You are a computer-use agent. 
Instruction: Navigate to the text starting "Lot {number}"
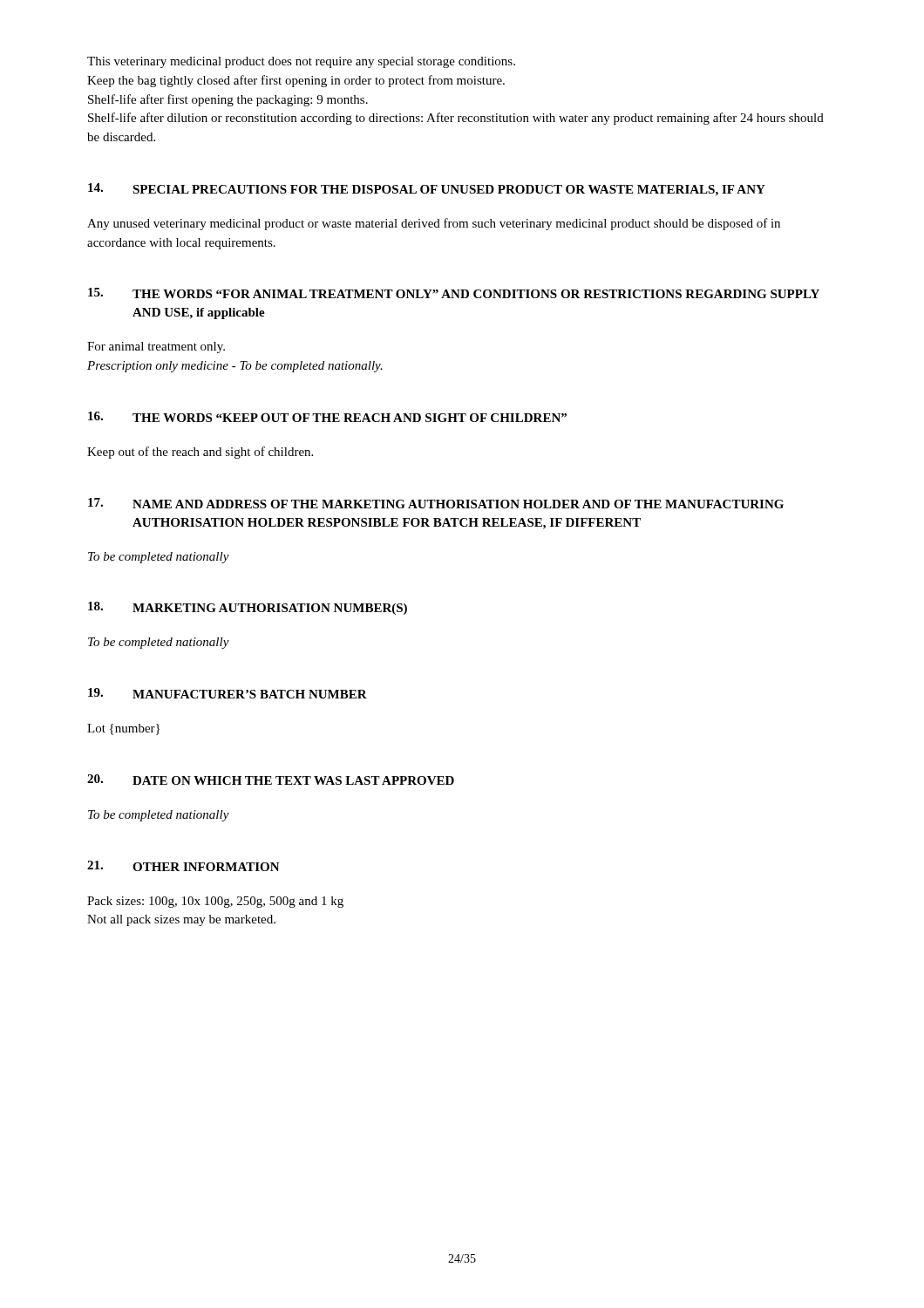tap(124, 728)
